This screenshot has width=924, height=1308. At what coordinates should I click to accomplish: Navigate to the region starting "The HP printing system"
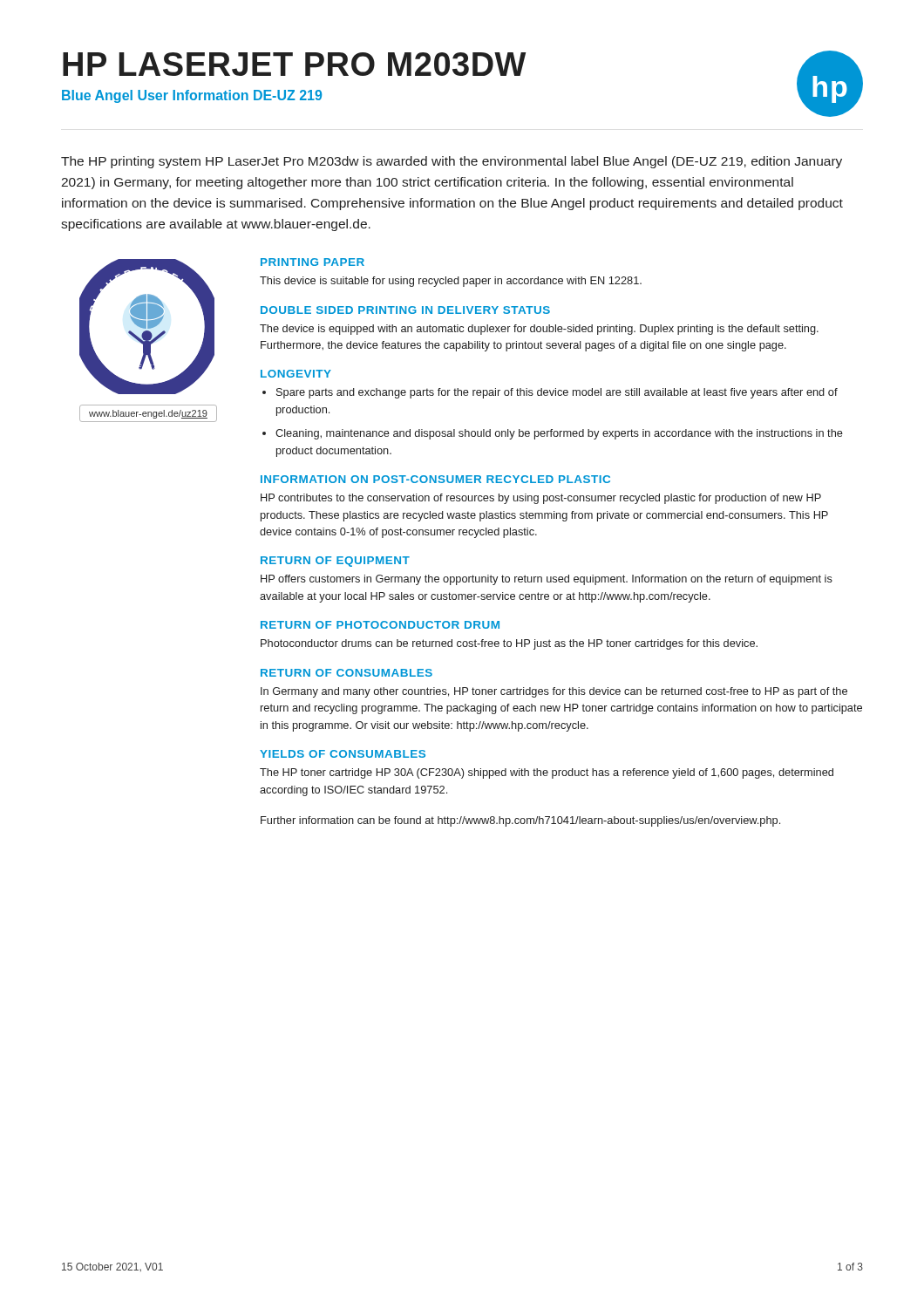(452, 192)
